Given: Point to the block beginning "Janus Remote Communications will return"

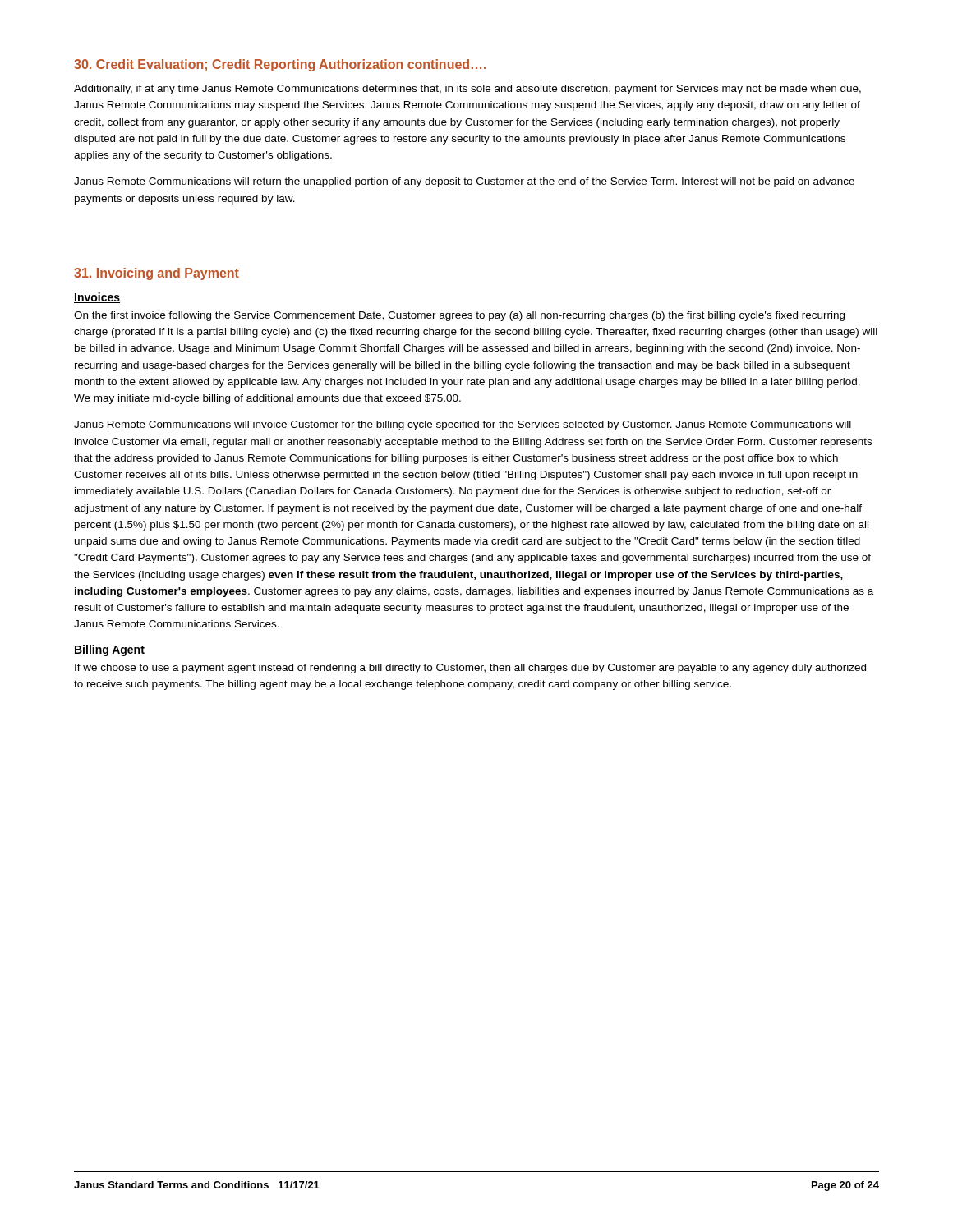Looking at the screenshot, I should click(476, 190).
